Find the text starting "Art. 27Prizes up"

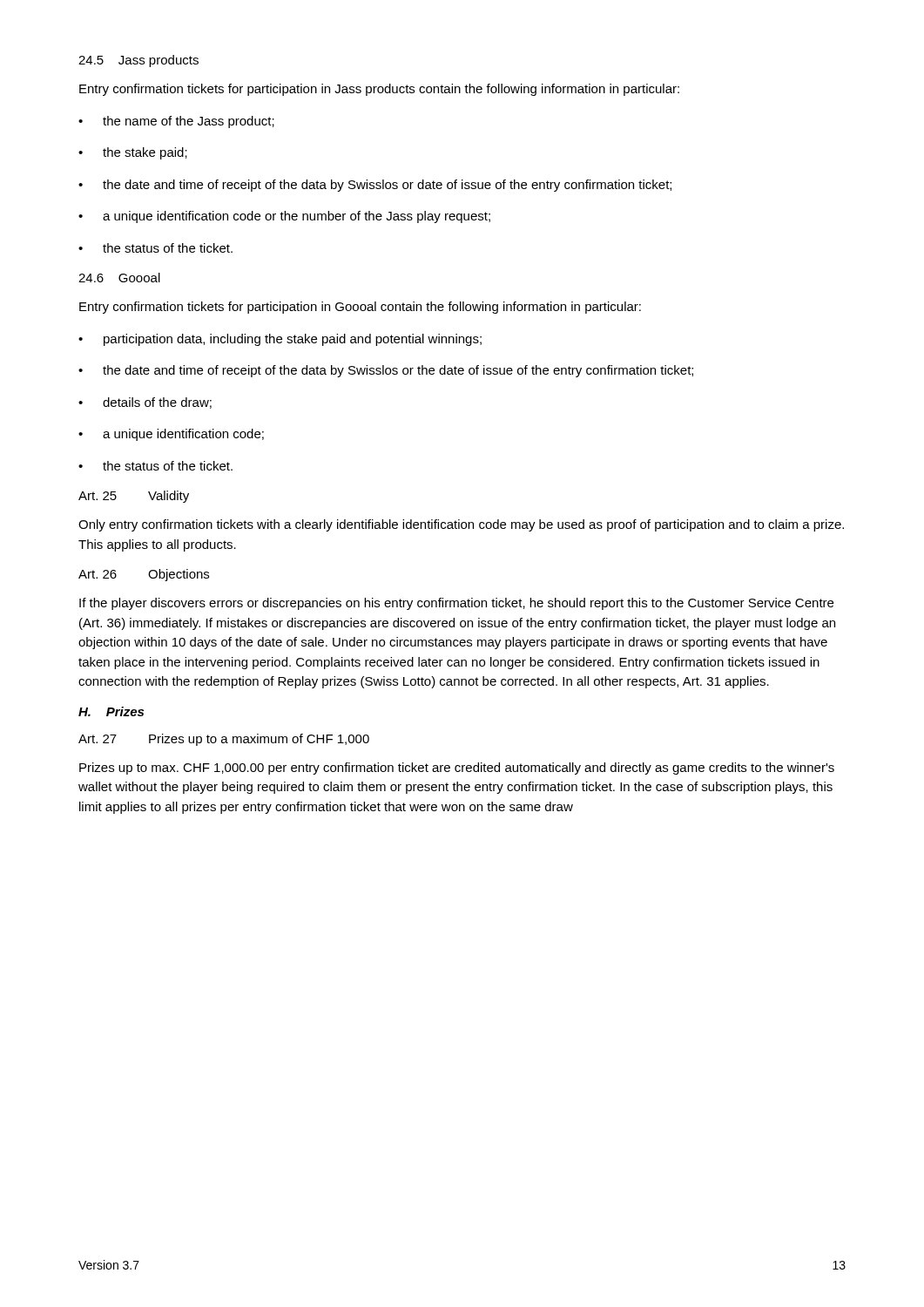(224, 738)
